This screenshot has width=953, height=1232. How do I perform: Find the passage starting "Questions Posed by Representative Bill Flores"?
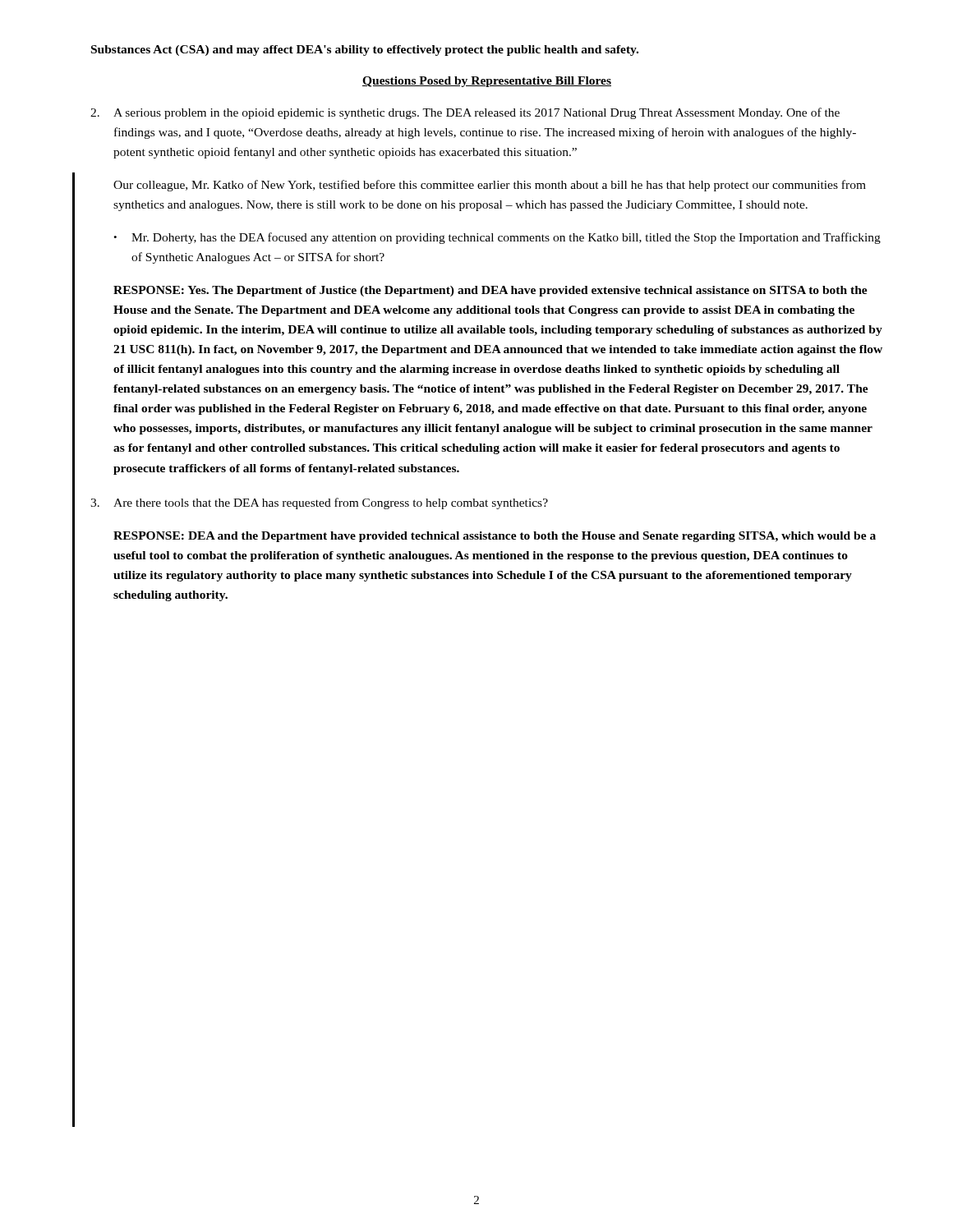[x=487, y=80]
